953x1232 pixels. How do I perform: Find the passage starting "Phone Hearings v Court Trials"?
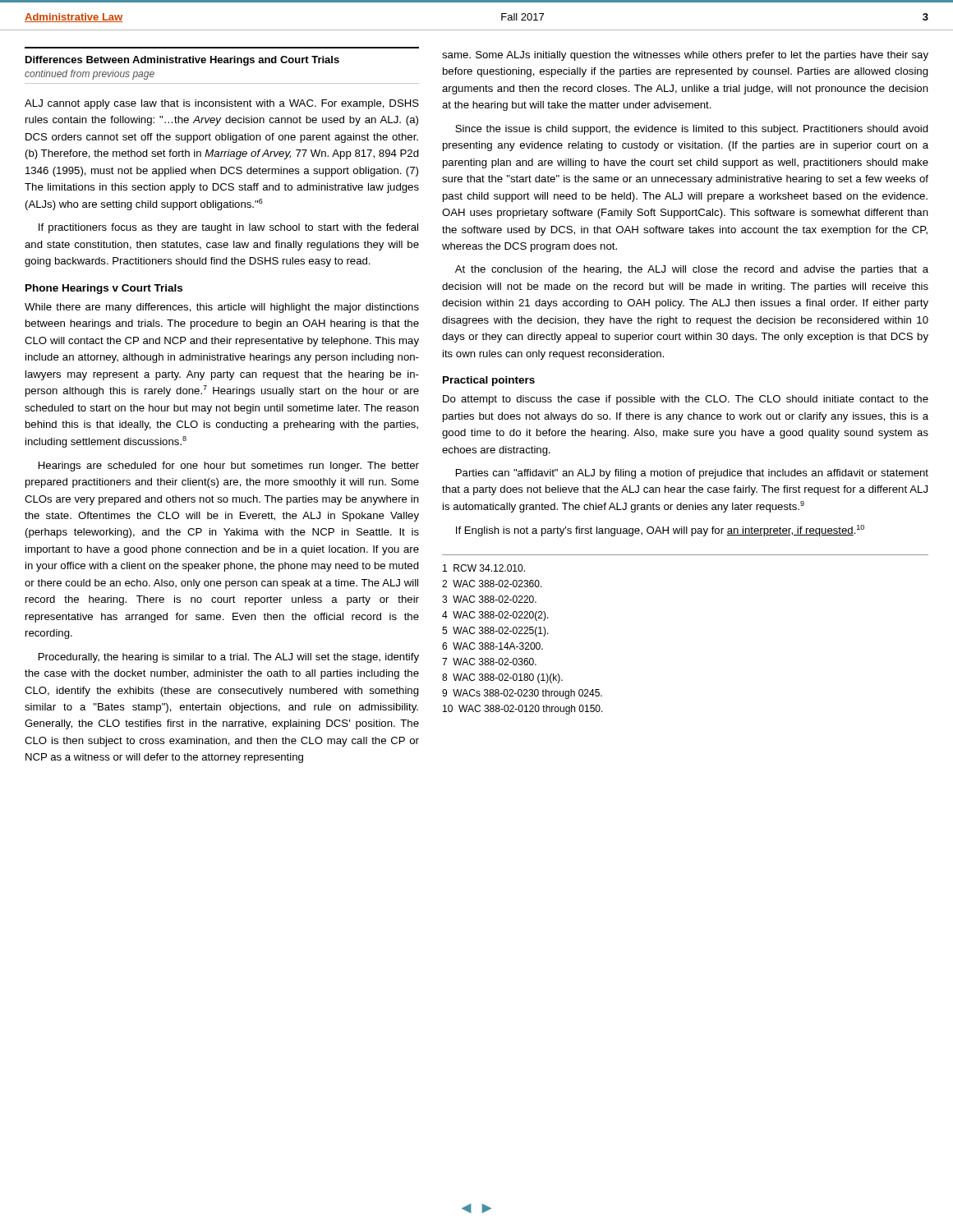(104, 288)
